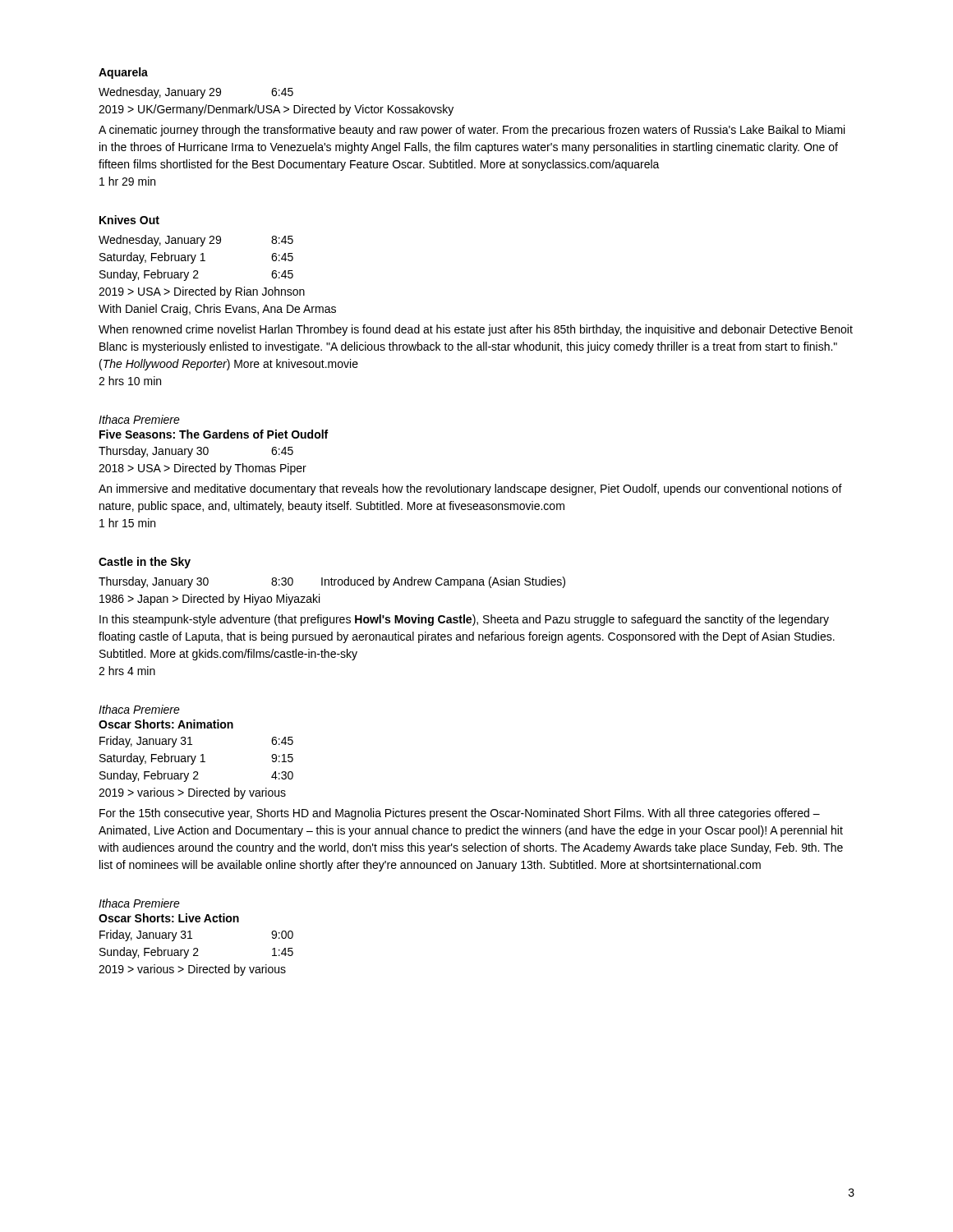Point to the block beginning "Wednesday, January 29 8:45 Saturday, February 1 6:45"
Screen dimensions: 1232x953
(x=196, y=241)
